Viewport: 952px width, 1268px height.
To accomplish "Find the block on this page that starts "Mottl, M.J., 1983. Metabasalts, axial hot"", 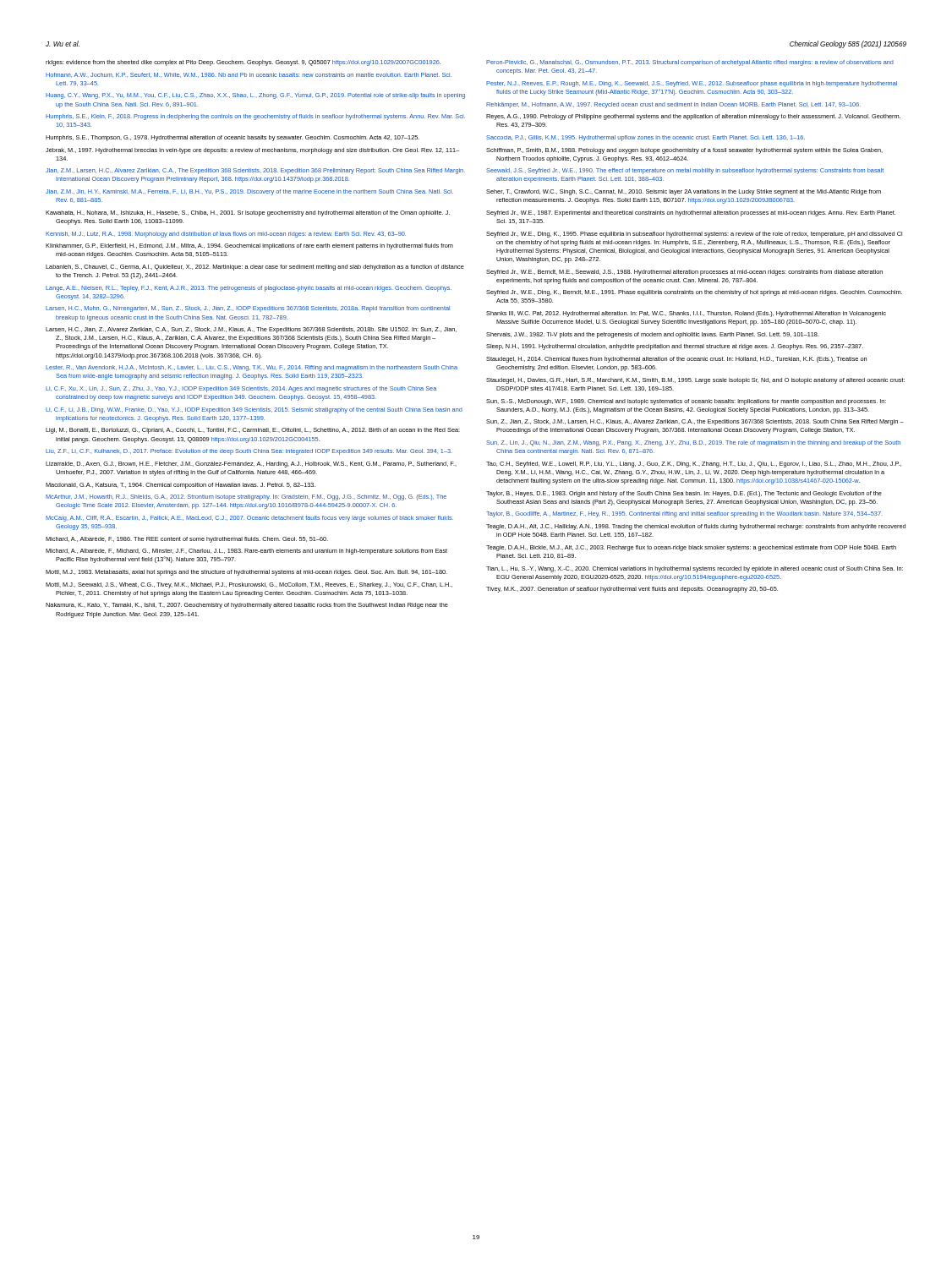I will coord(247,572).
